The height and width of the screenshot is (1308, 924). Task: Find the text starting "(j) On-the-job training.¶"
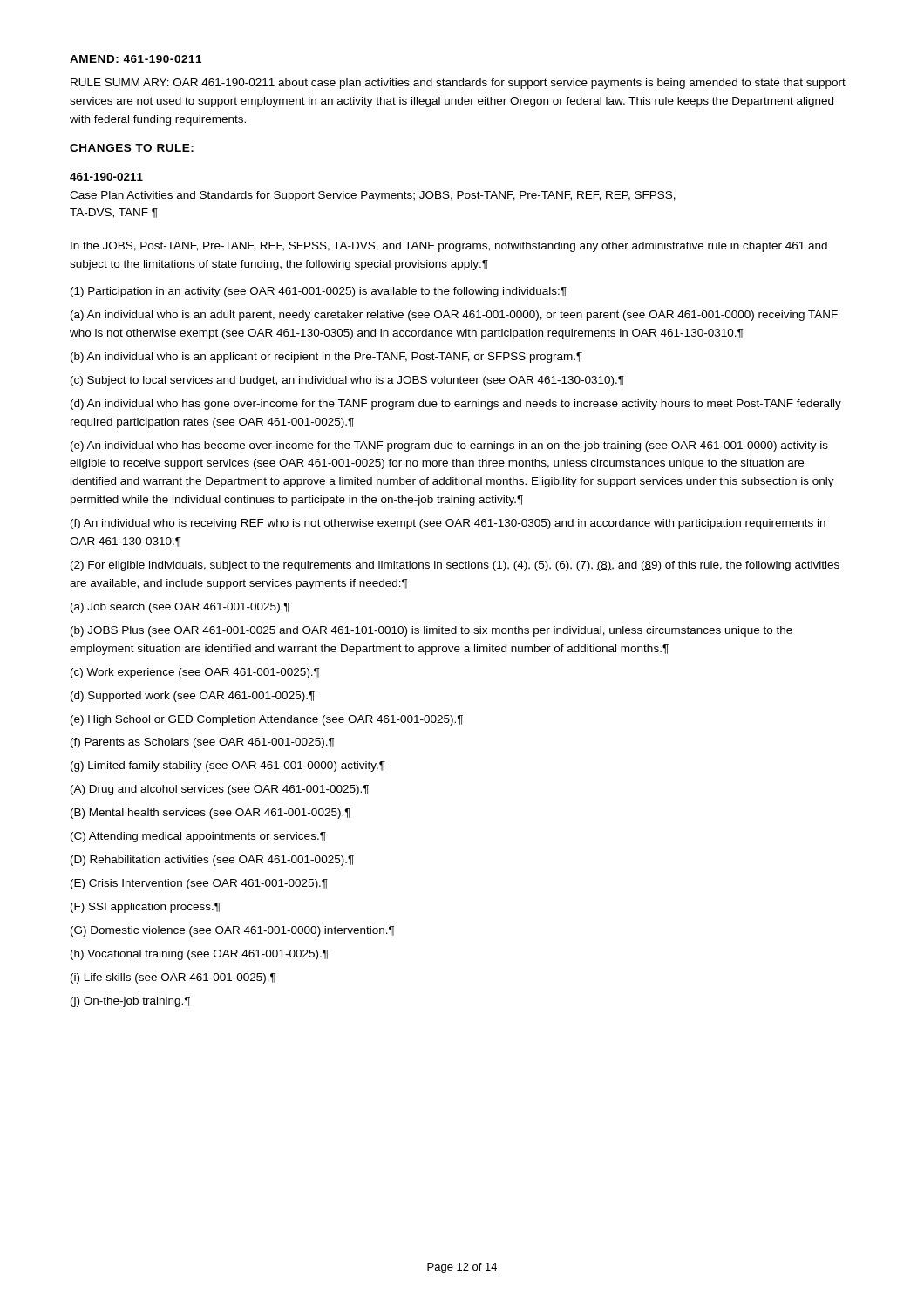click(130, 1000)
